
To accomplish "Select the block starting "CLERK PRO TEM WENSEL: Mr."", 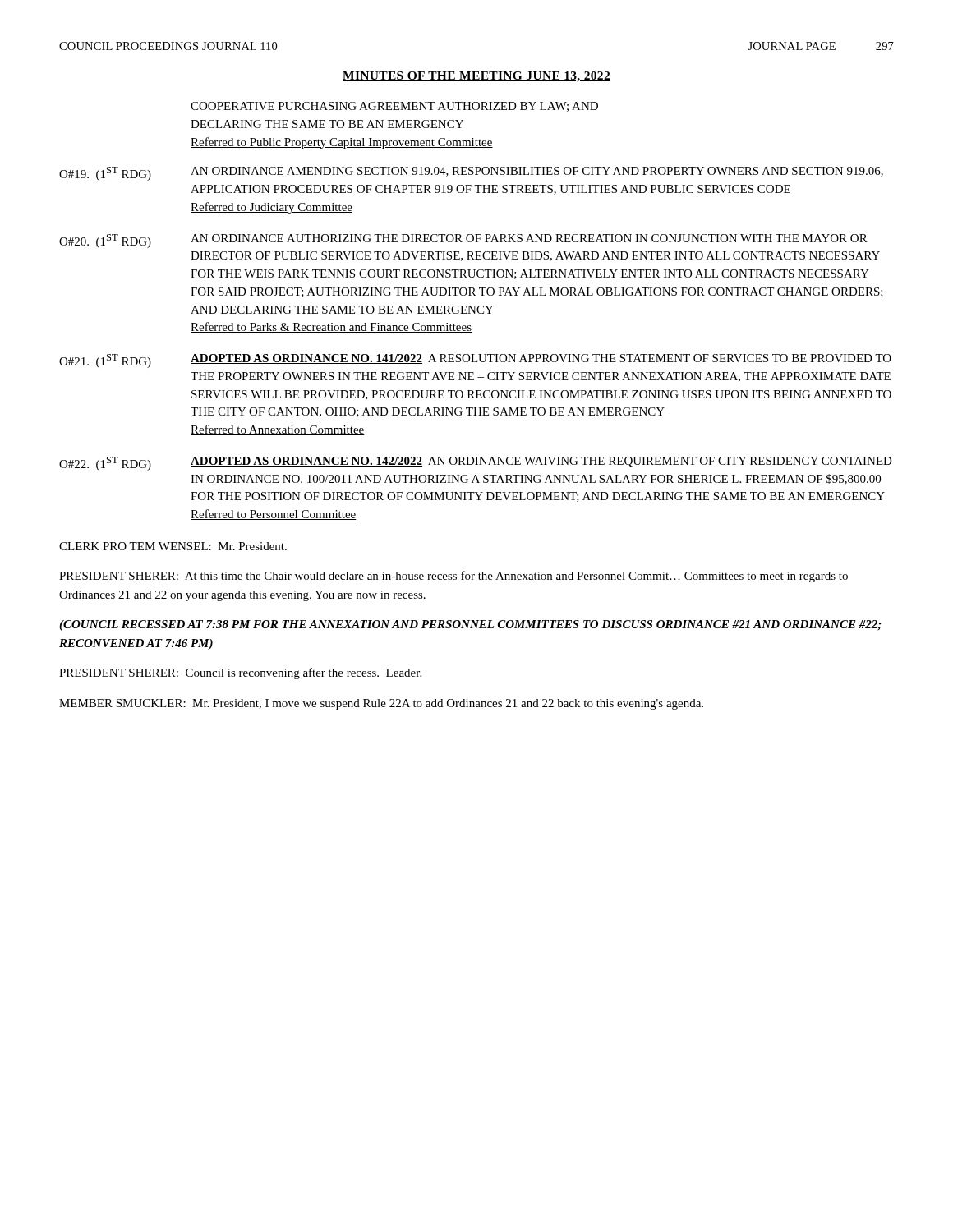I will pos(173,546).
